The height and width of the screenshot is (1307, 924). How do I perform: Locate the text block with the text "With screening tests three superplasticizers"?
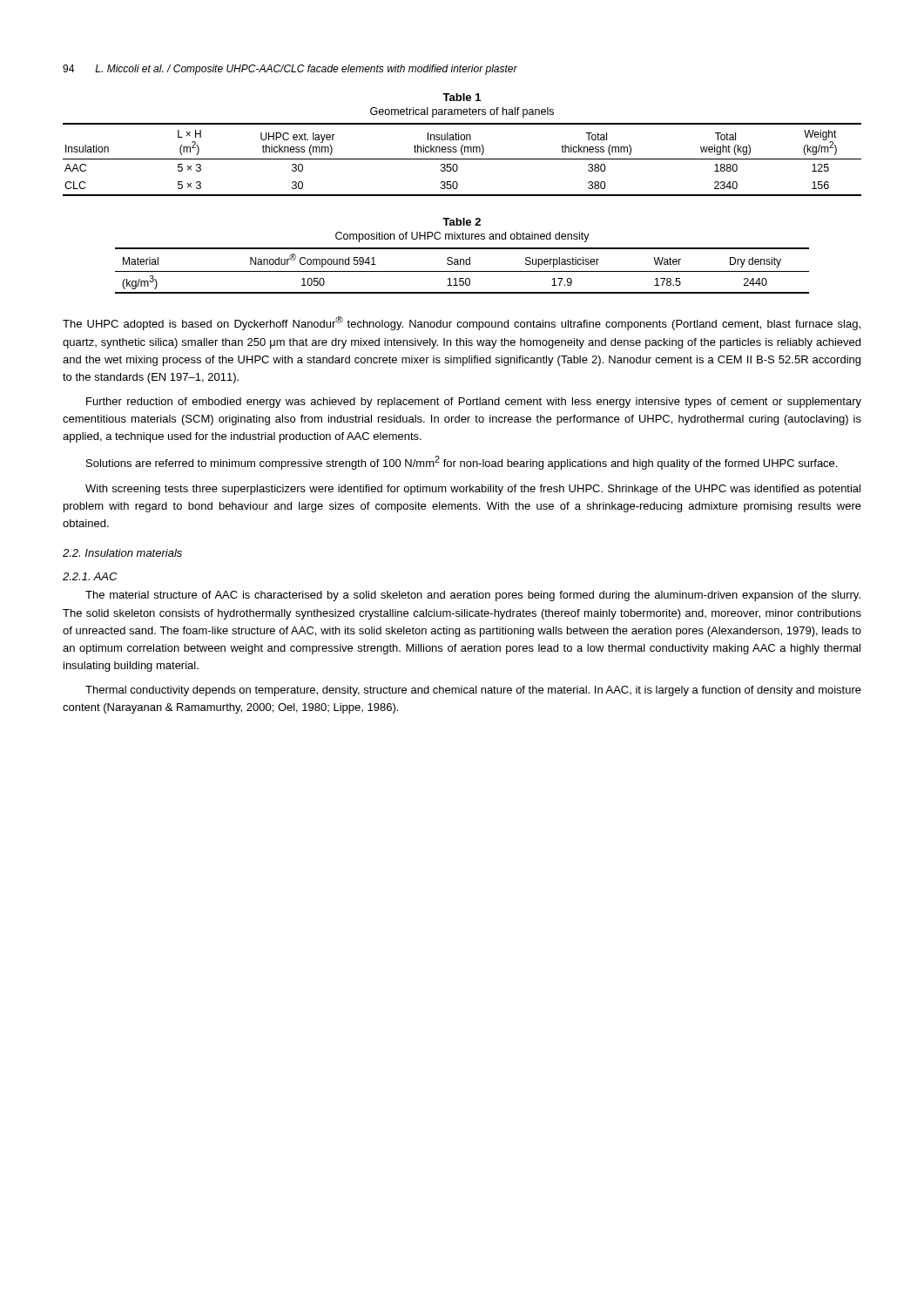coord(462,506)
